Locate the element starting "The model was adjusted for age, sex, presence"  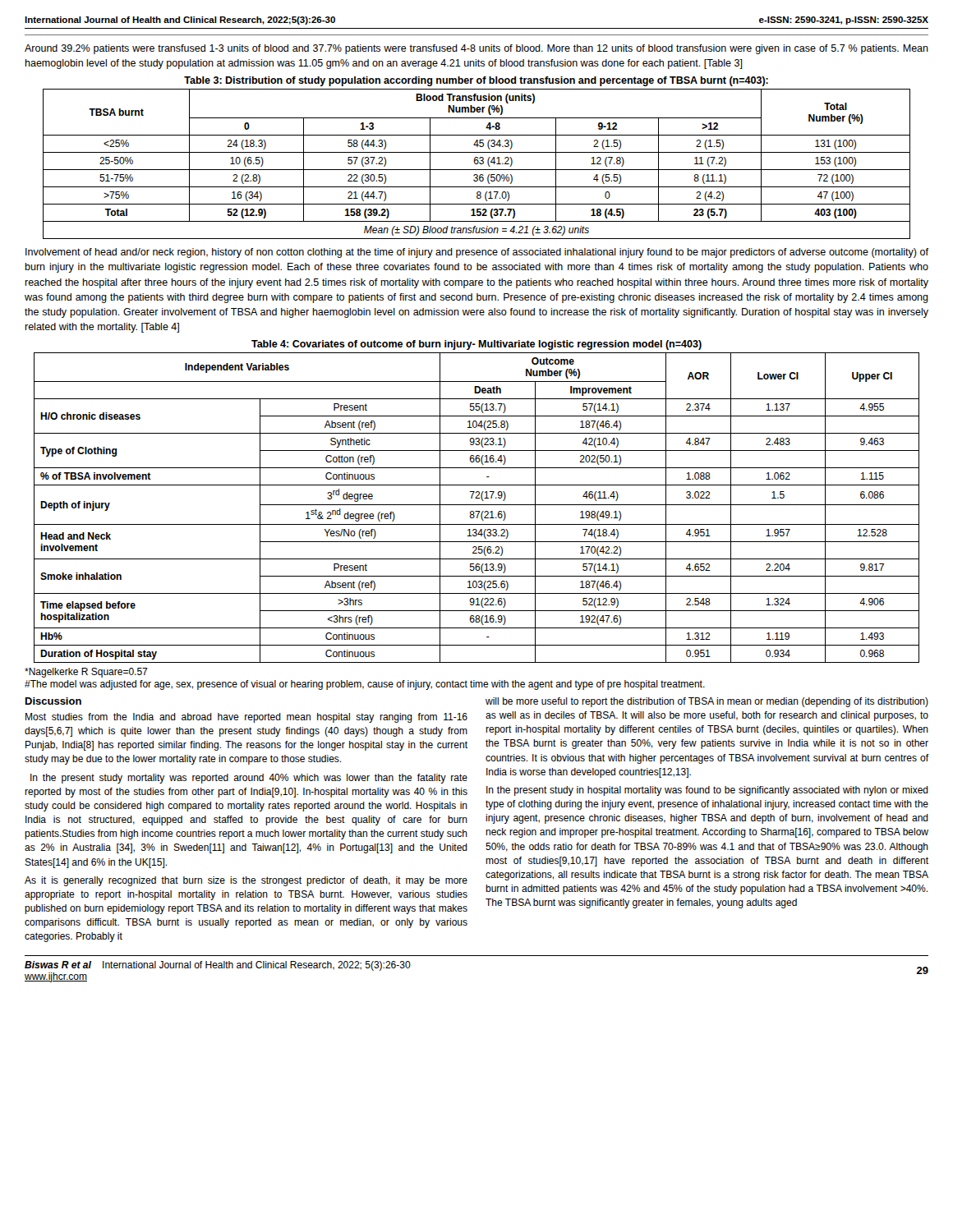point(365,684)
